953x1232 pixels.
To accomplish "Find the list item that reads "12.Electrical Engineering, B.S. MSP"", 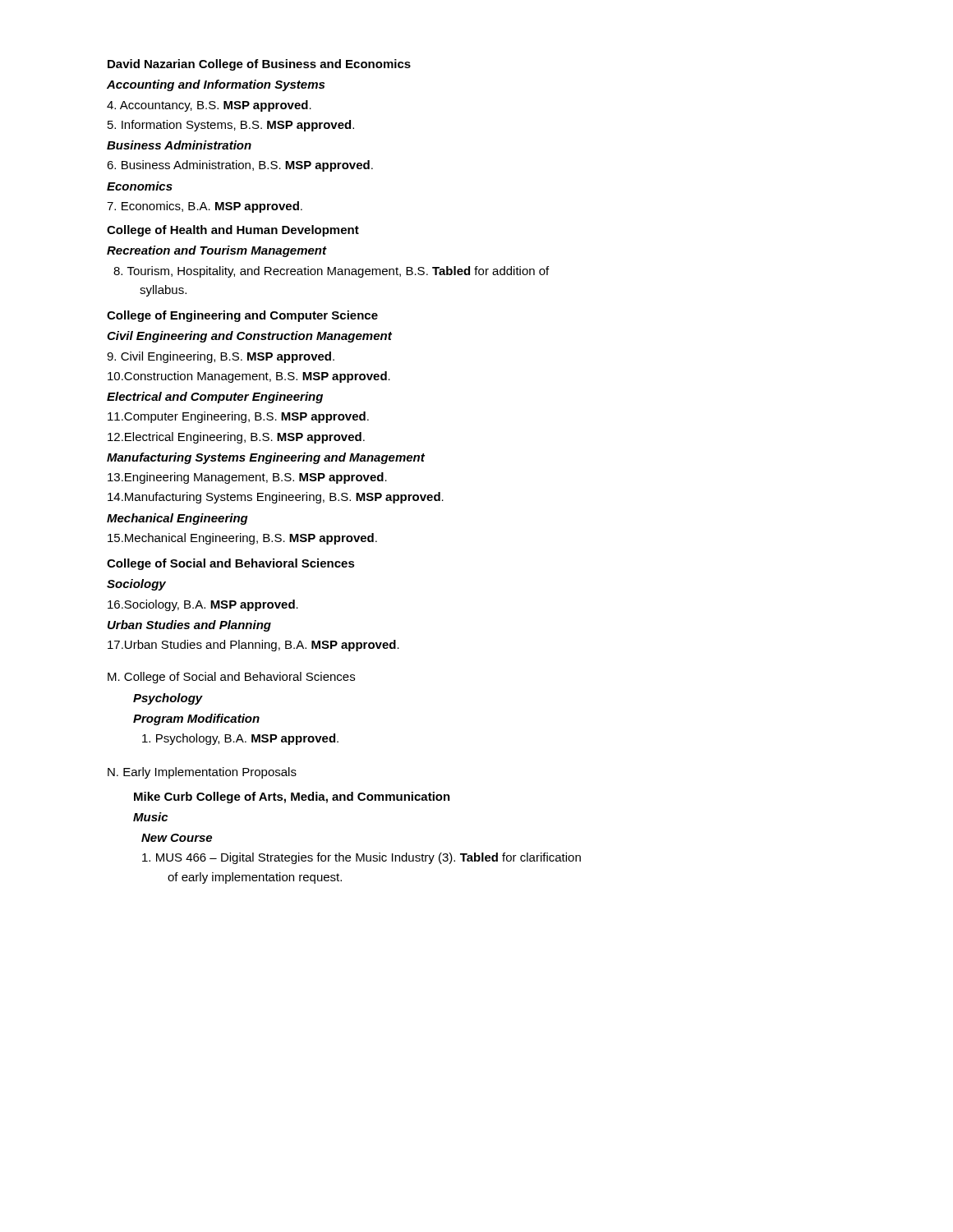I will [x=236, y=436].
